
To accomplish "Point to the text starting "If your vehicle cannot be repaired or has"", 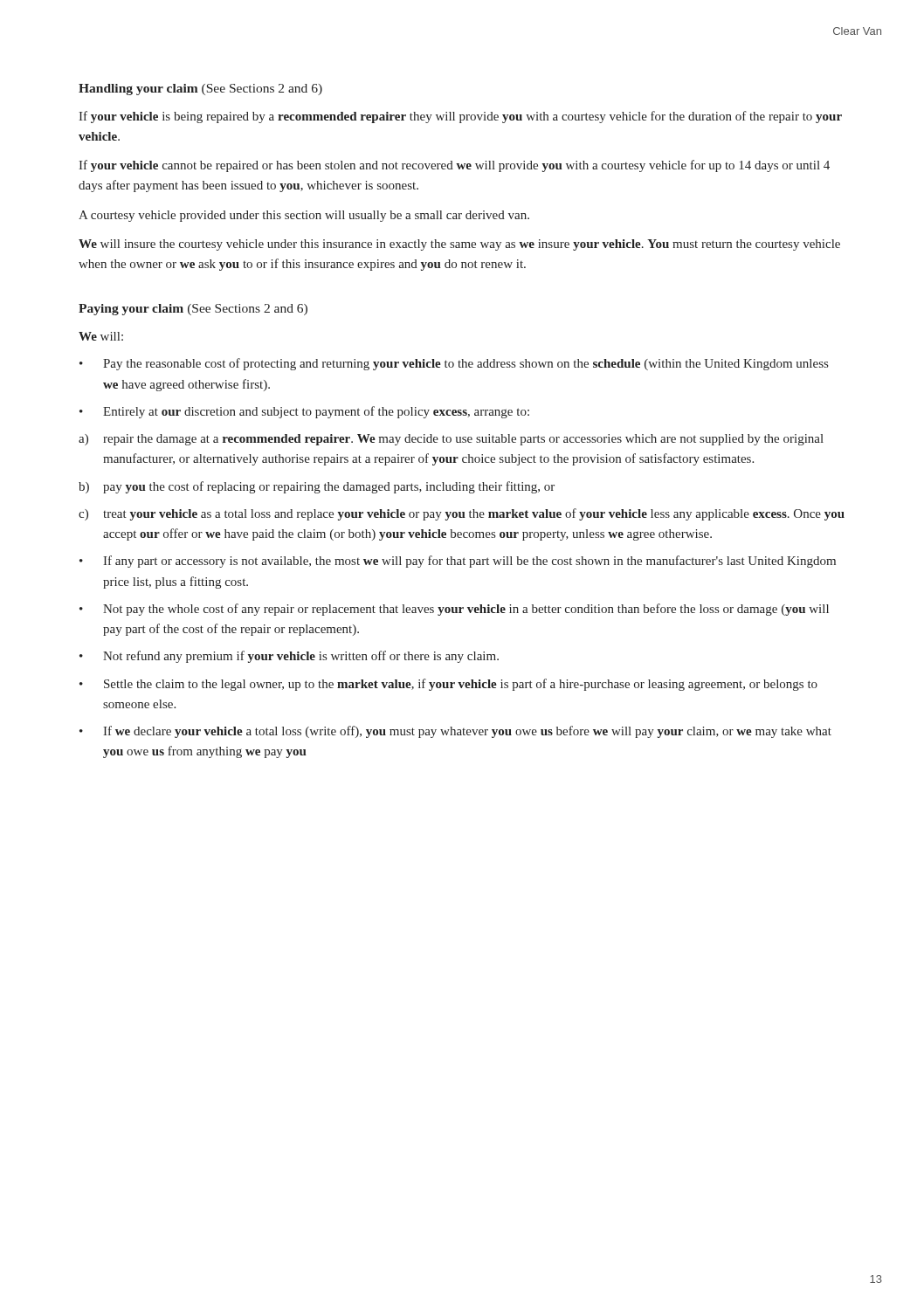I will coord(454,175).
